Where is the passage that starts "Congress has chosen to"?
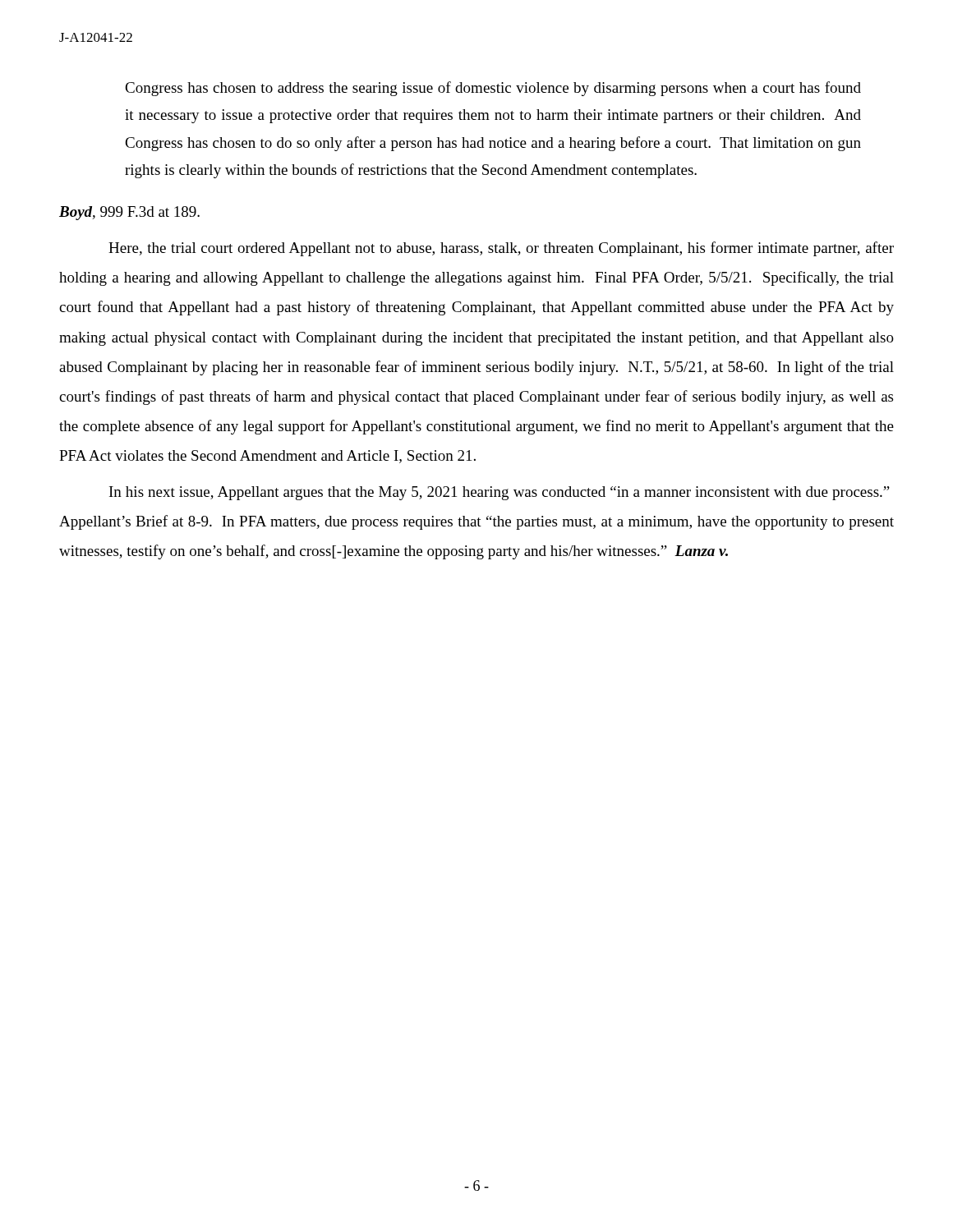The image size is (953, 1232). pyautogui.click(x=493, y=128)
